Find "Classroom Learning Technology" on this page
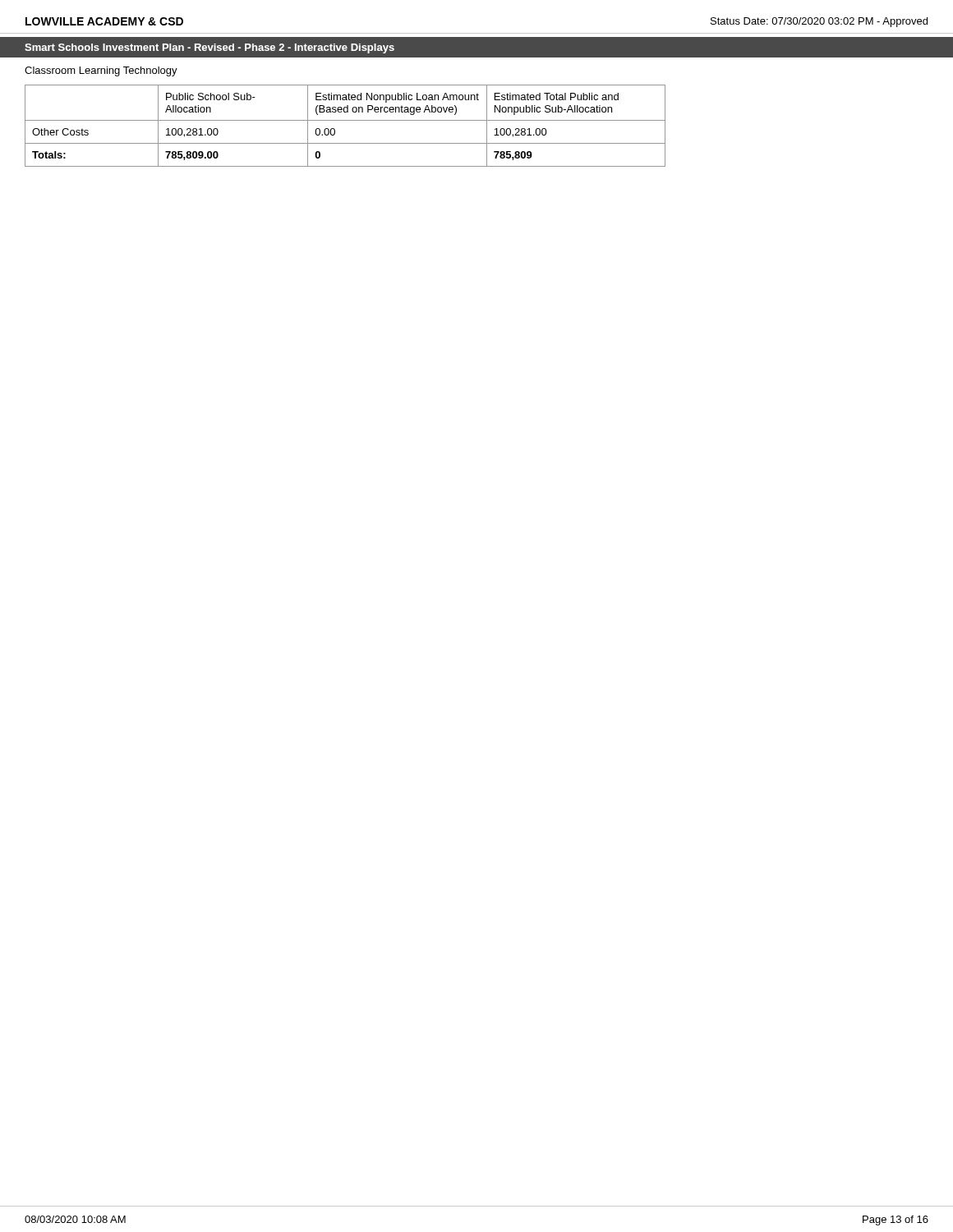 101,70
